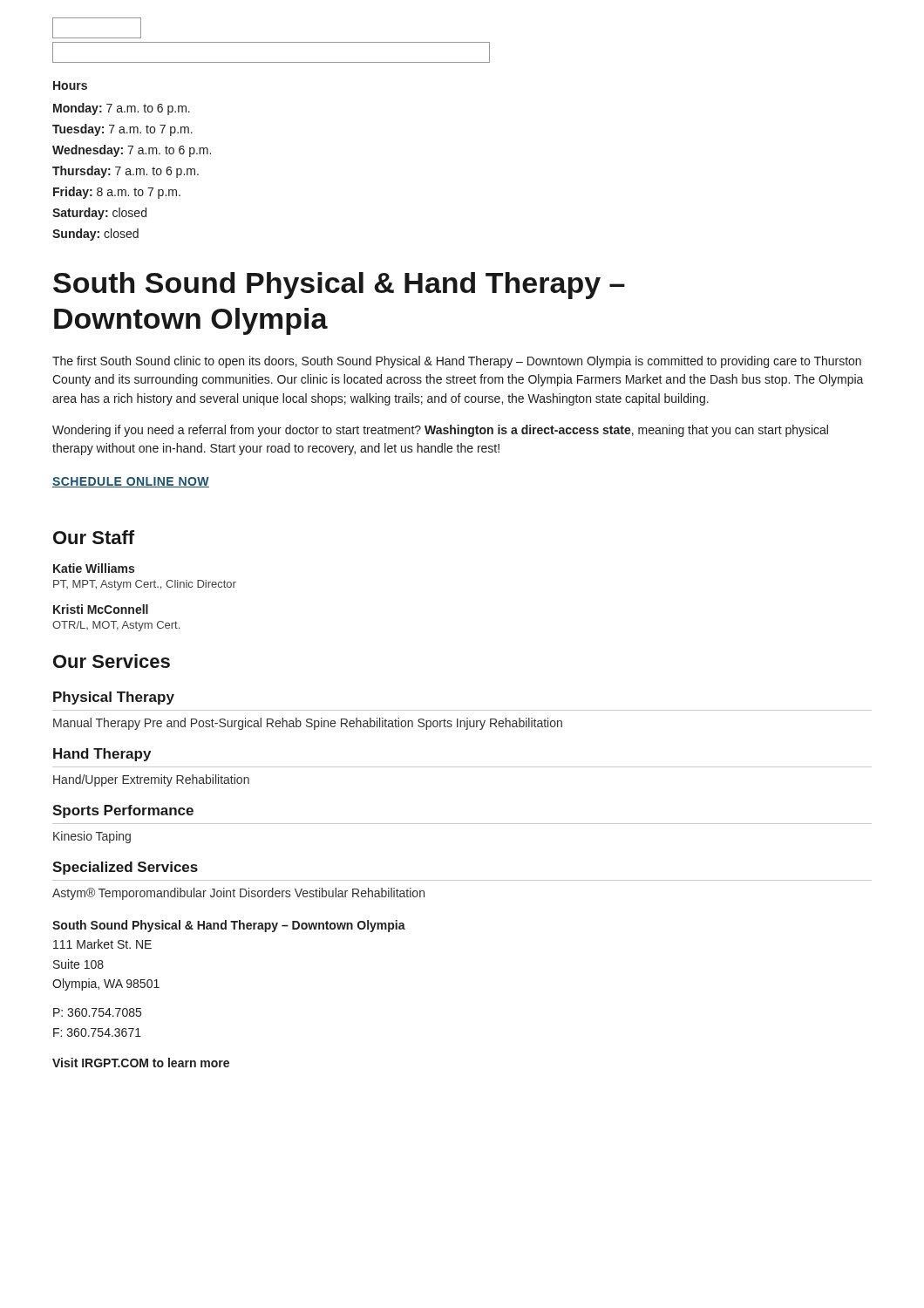Point to the block starting "Visit IRGPT.COM to learn more"
The width and height of the screenshot is (924, 1308).
click(x=141, y=1063)
